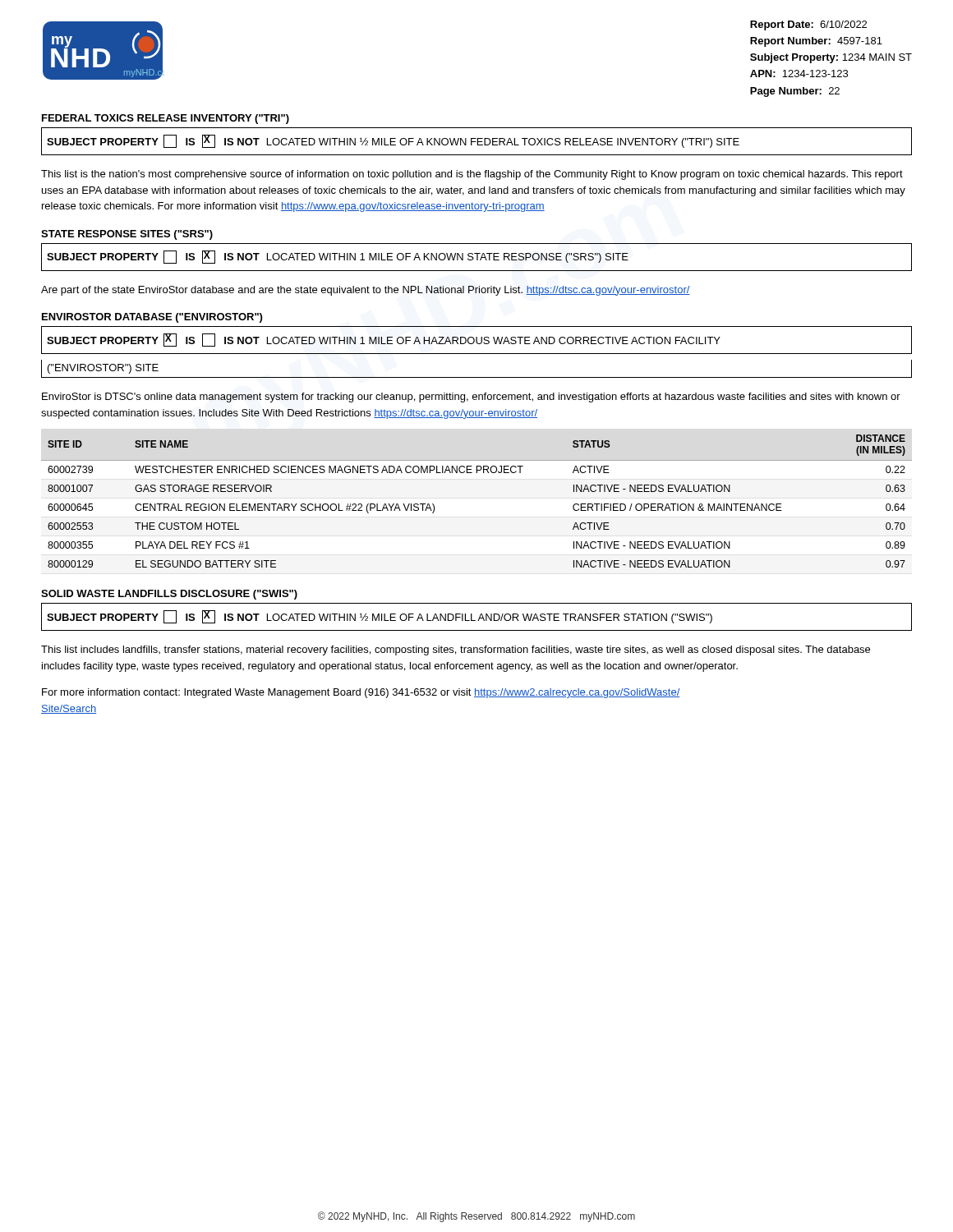Click on the block starting "EnviroStor is DTSC's"
953x1232 pixels.
tap(476, 404)
